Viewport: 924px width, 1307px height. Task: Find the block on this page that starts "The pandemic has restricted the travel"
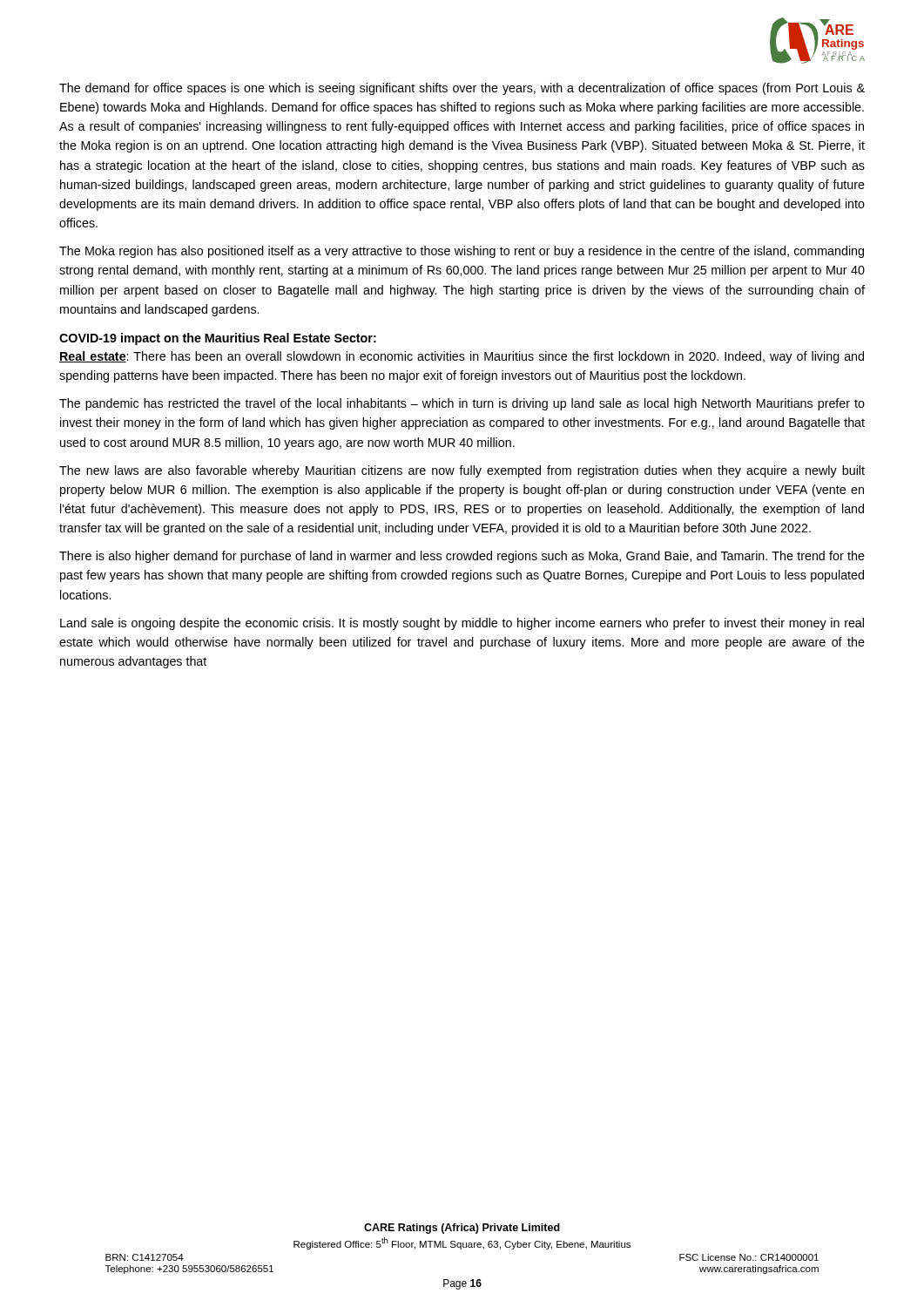click(x=462, y=423)
